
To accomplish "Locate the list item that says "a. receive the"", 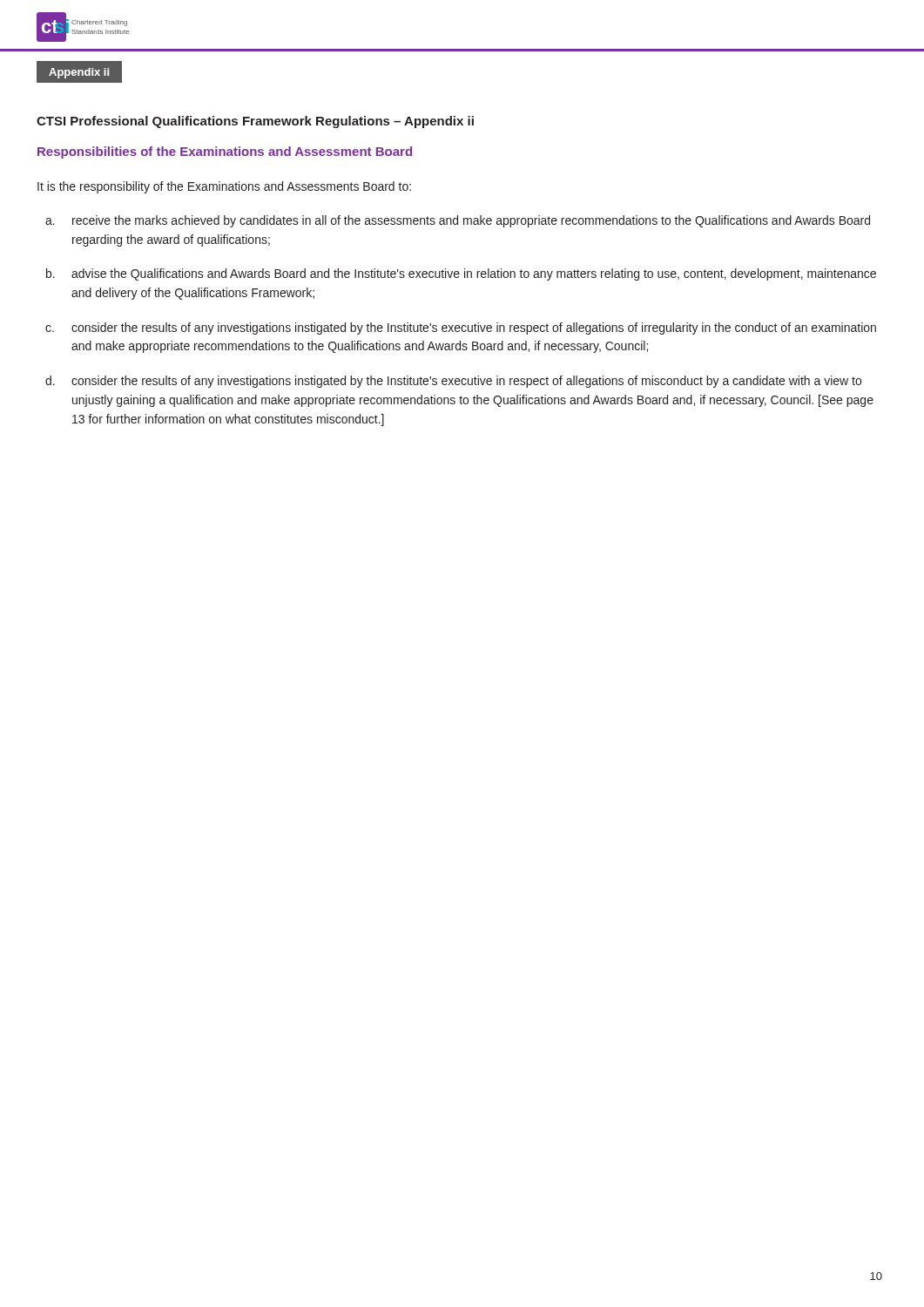I will click(462, 231).
